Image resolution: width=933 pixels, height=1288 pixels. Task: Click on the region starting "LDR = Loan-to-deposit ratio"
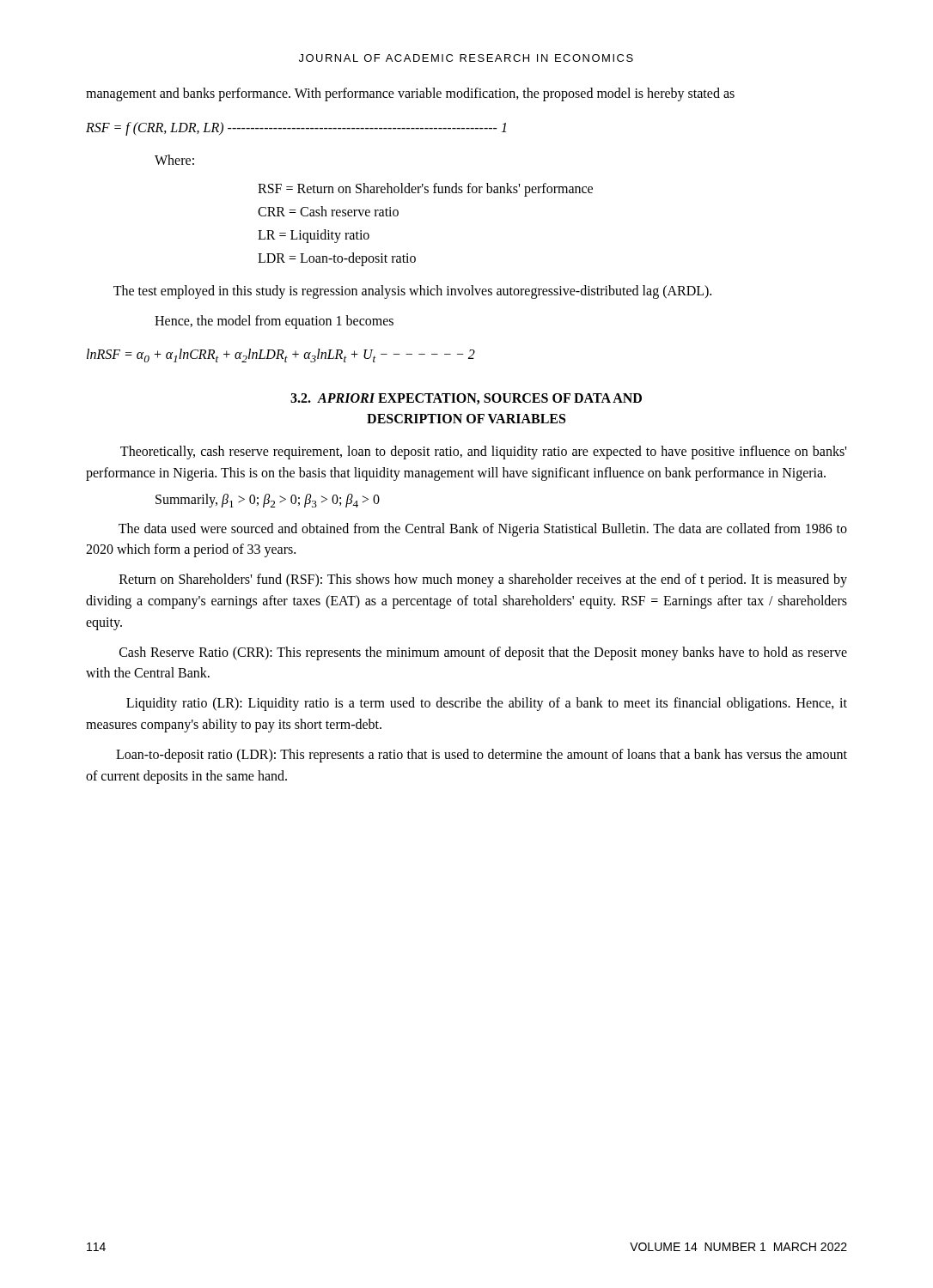[337, 258]
